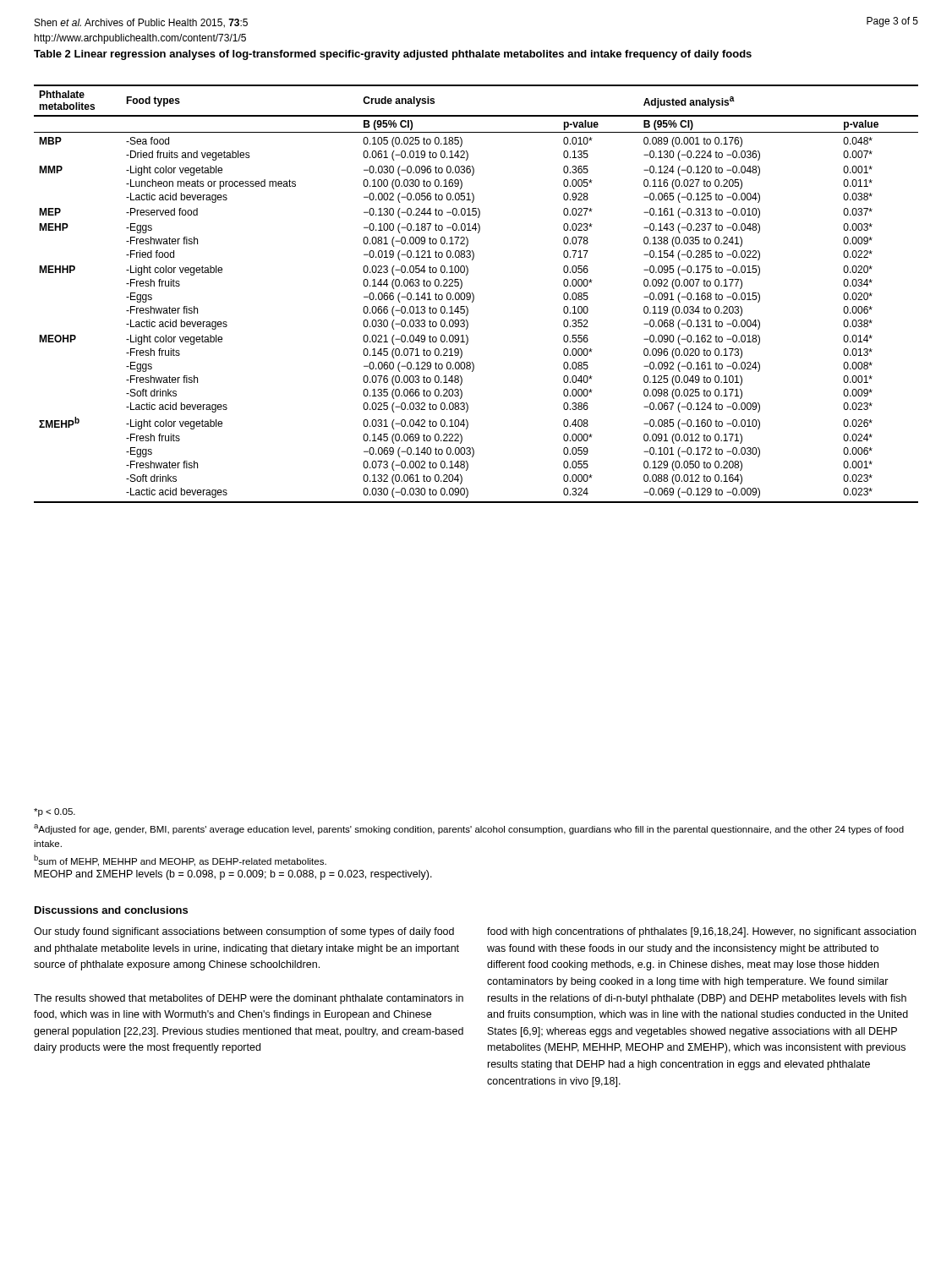Image resolution: width=952 pixels, height=1268 pixels.
Task: Click a table
Action: coord(476,294)
